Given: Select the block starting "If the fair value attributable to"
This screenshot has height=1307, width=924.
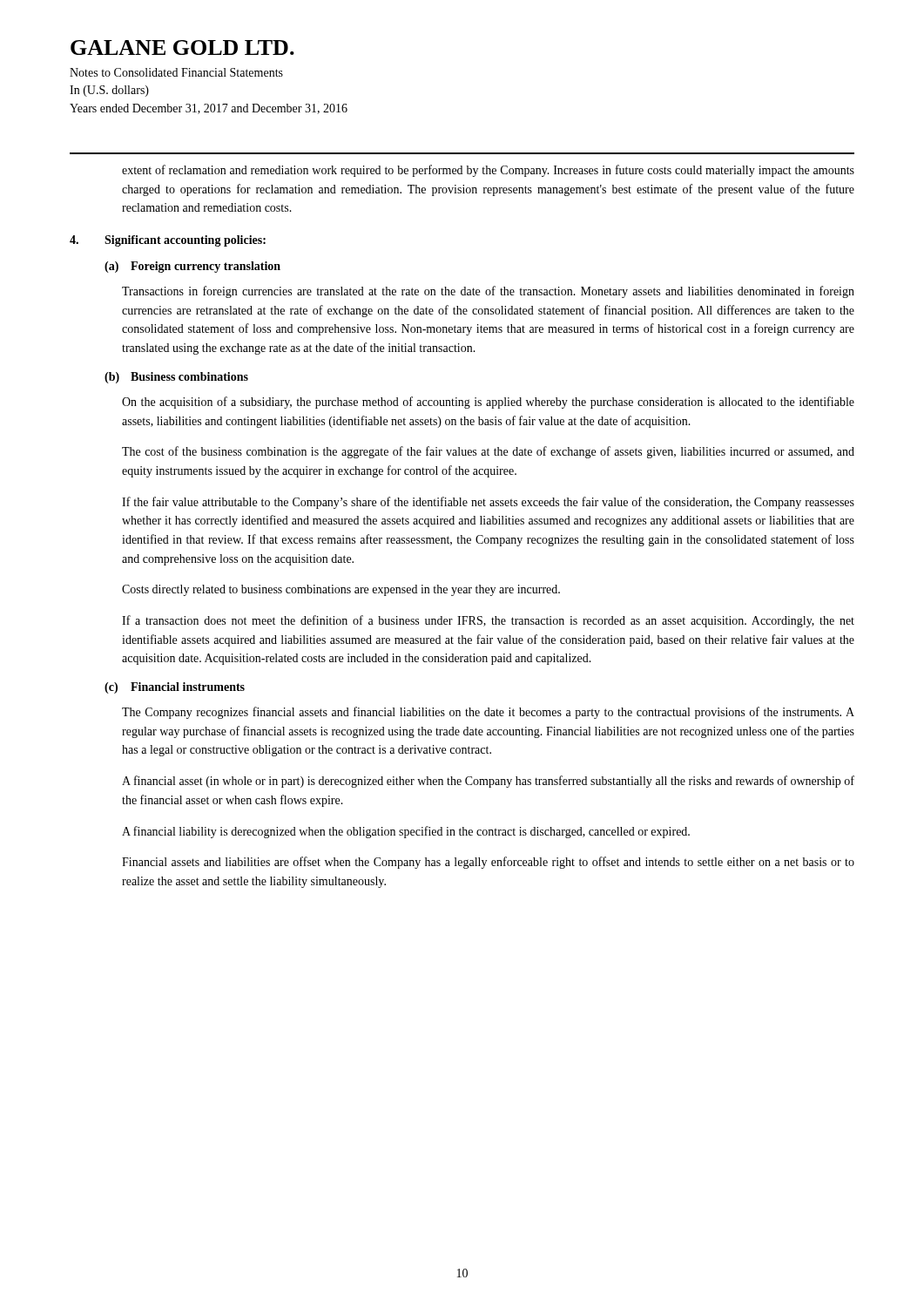Looking at the screenshot, I should click(488, 530).
